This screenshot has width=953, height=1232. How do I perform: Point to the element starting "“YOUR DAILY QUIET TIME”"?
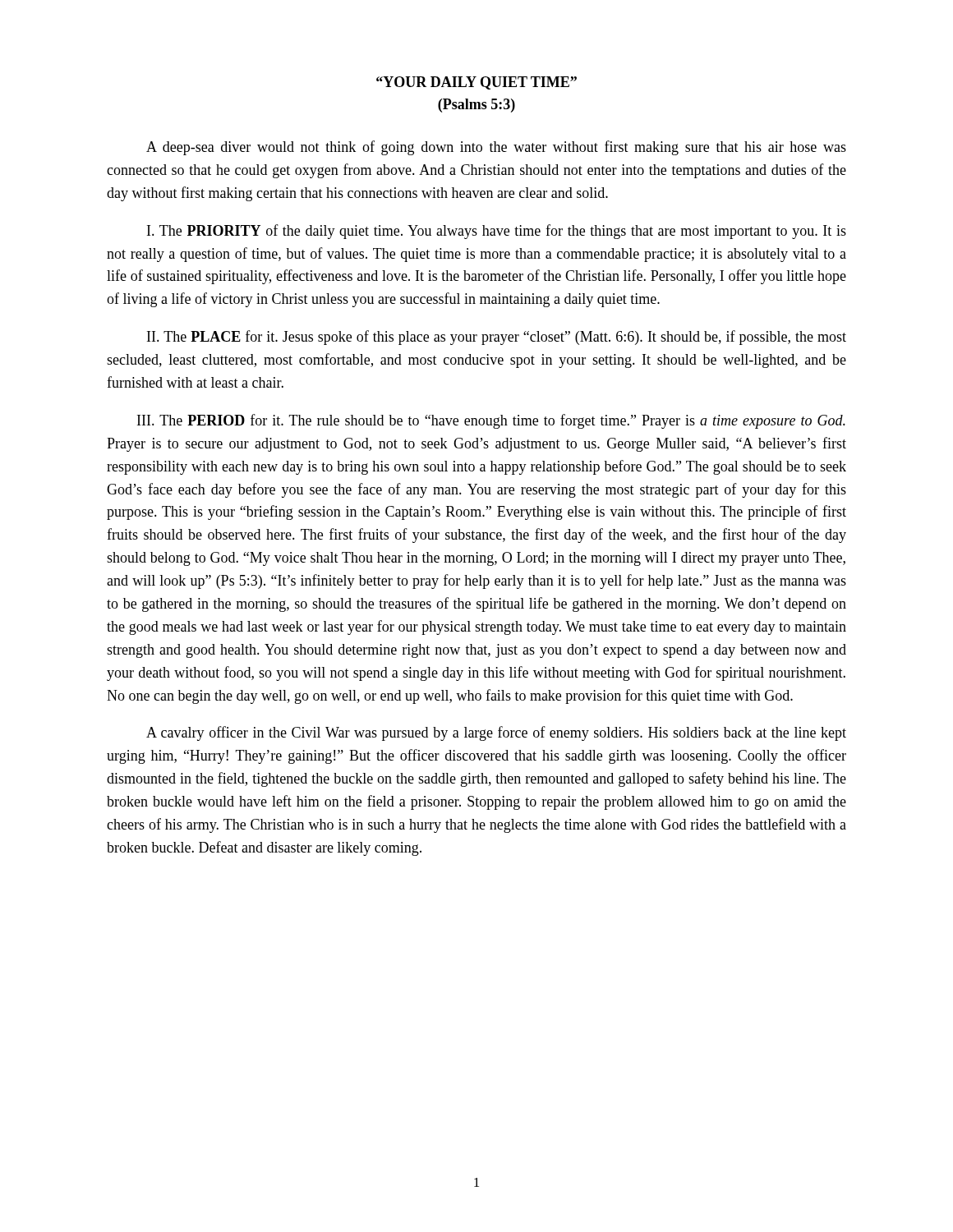click(476, 82)
